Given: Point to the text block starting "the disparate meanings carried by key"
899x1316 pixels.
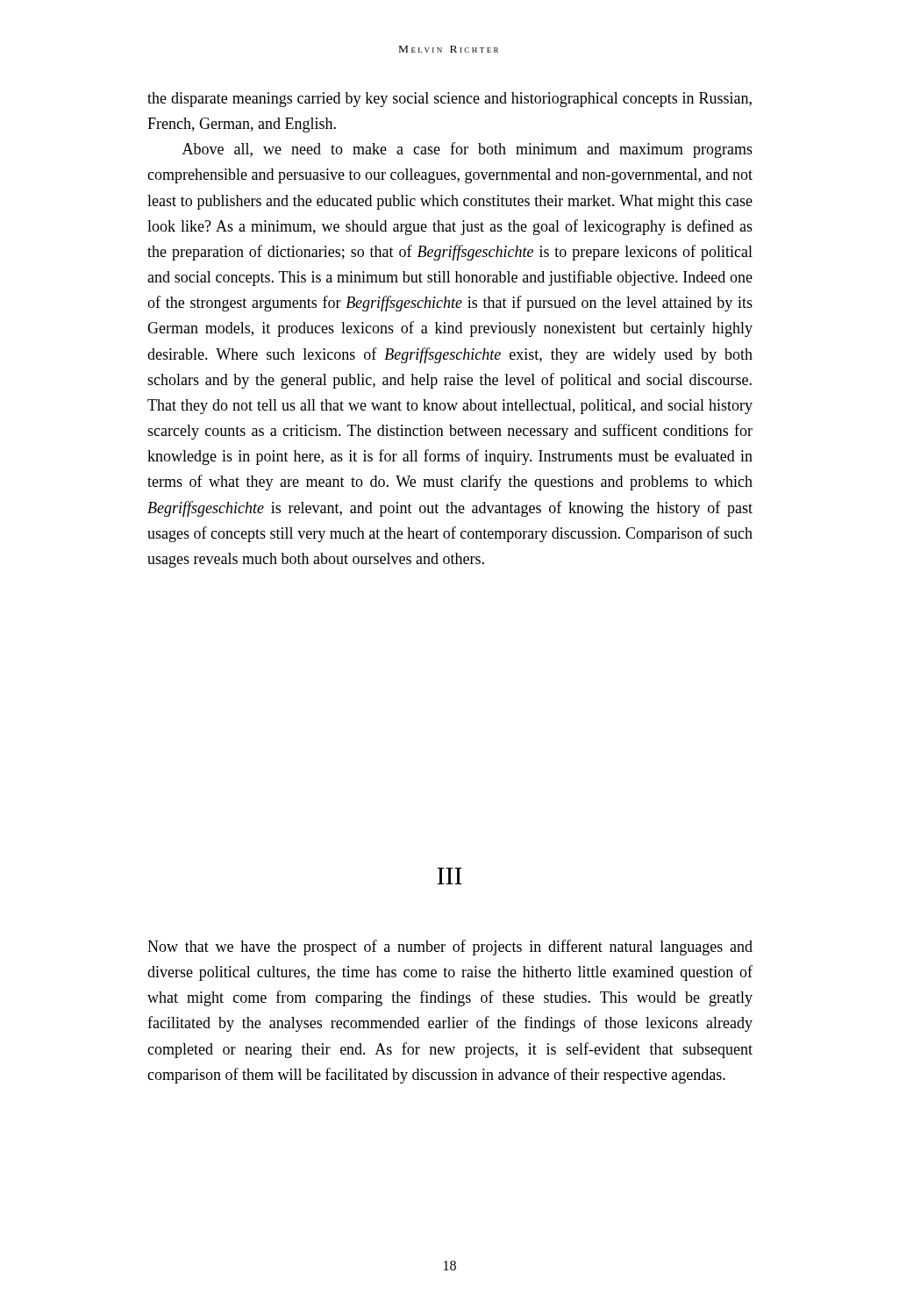Looking at the screenshot, I should (450, 329).
